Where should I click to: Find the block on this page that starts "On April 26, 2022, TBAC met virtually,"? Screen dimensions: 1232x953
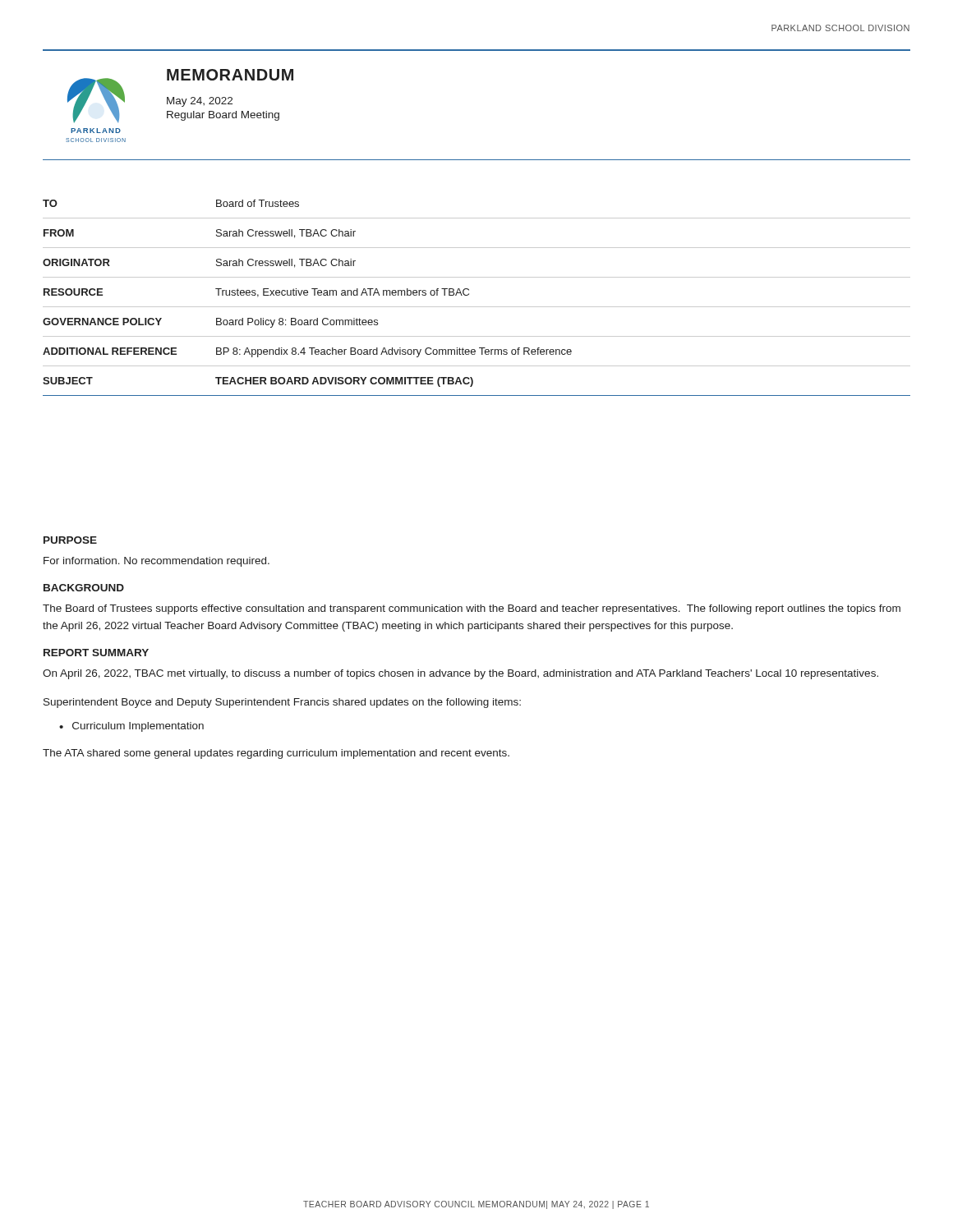point(461,673)
